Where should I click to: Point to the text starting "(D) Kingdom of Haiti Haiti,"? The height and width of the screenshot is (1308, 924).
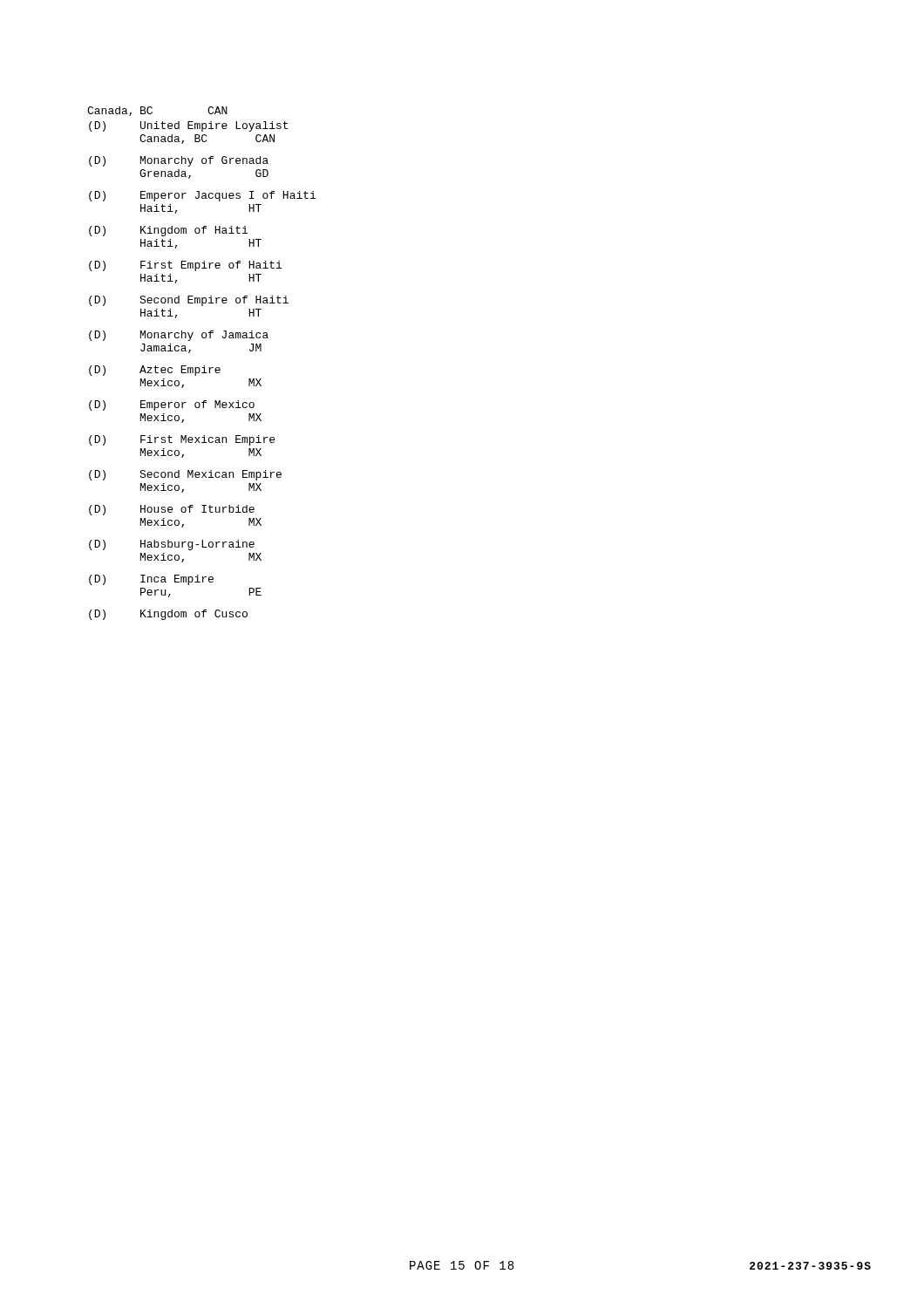168,231
